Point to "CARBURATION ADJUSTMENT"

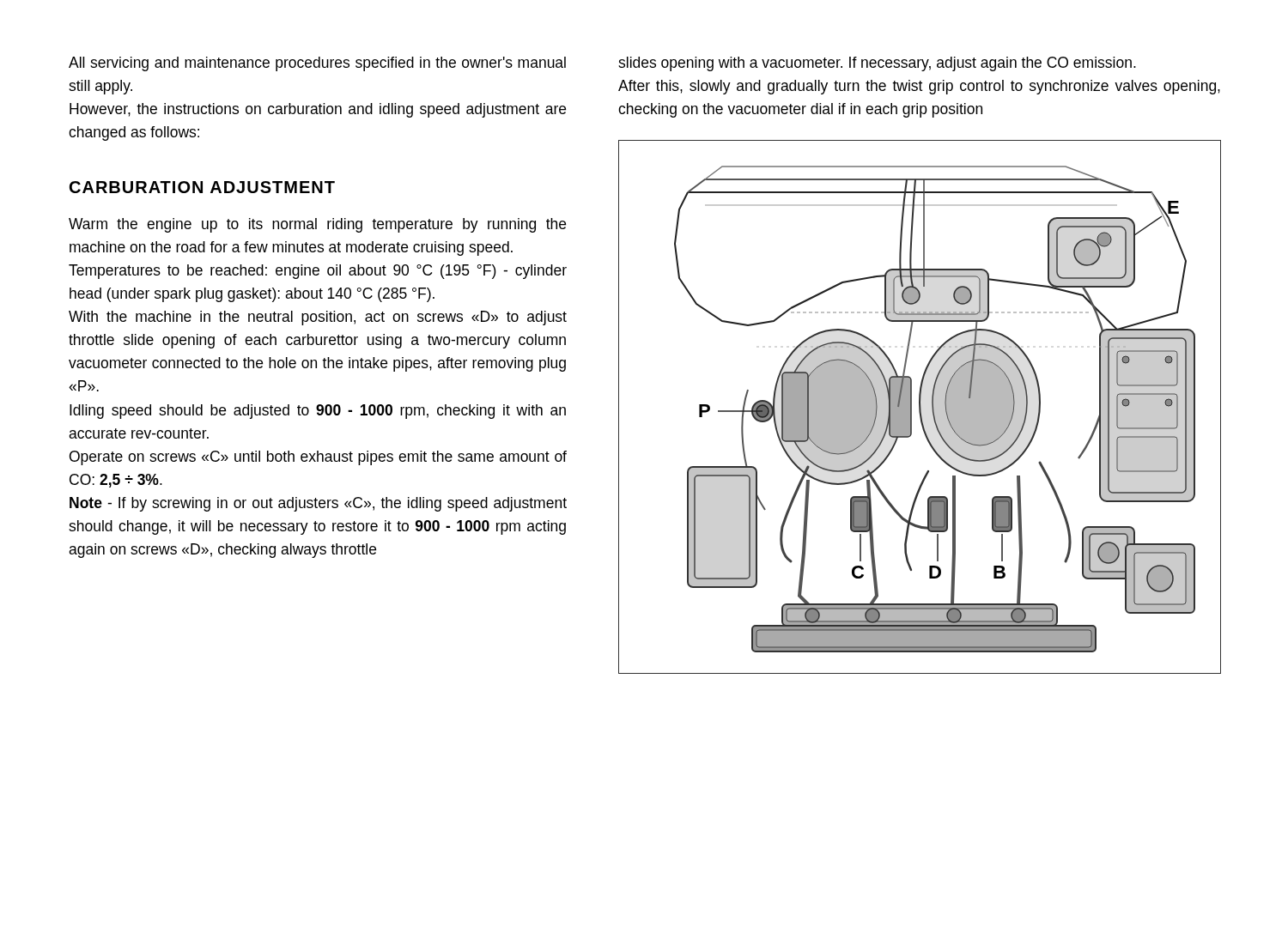[x=202, y=187]
